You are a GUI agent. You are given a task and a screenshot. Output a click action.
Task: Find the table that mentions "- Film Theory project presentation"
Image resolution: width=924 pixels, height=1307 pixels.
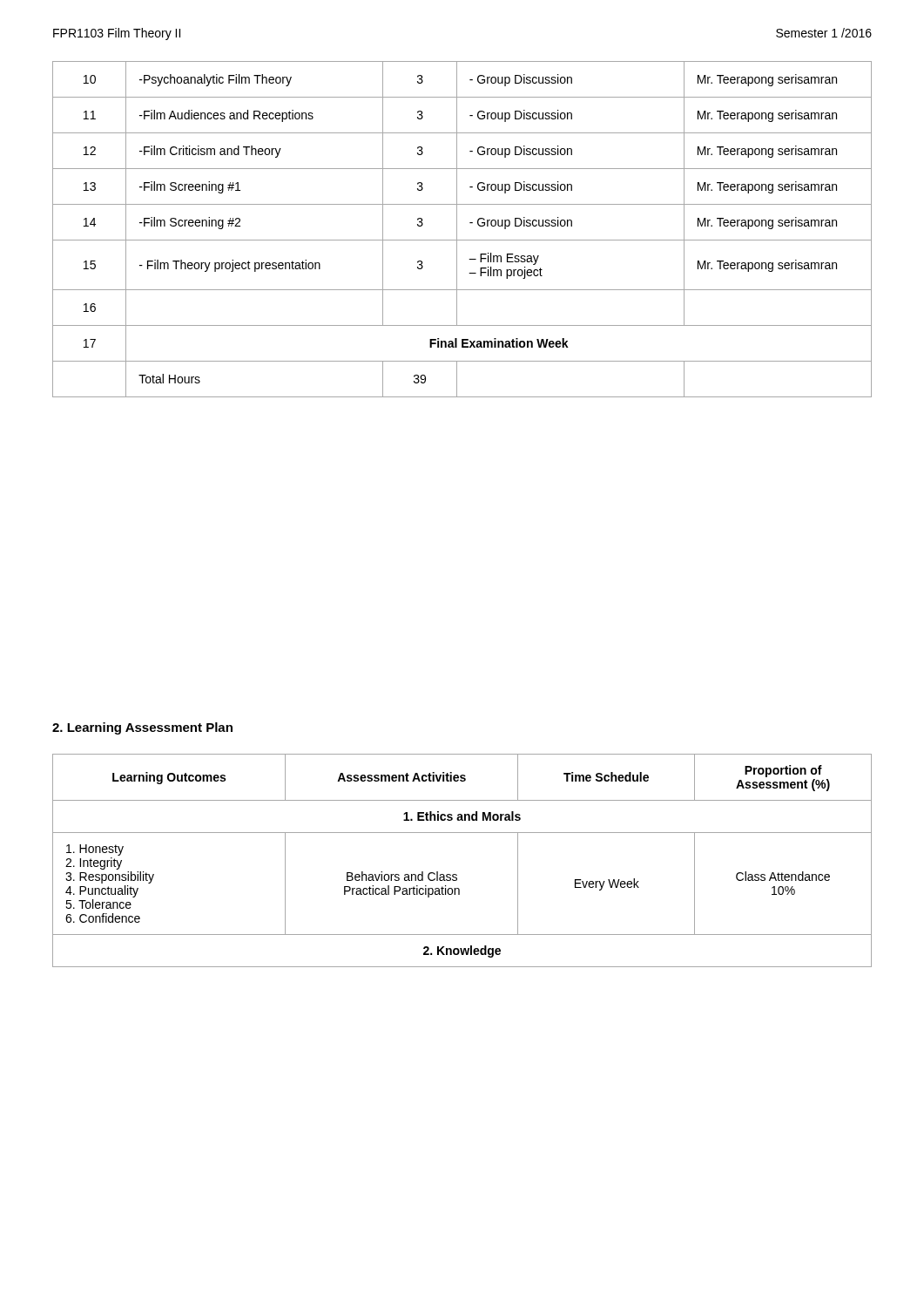462,229
